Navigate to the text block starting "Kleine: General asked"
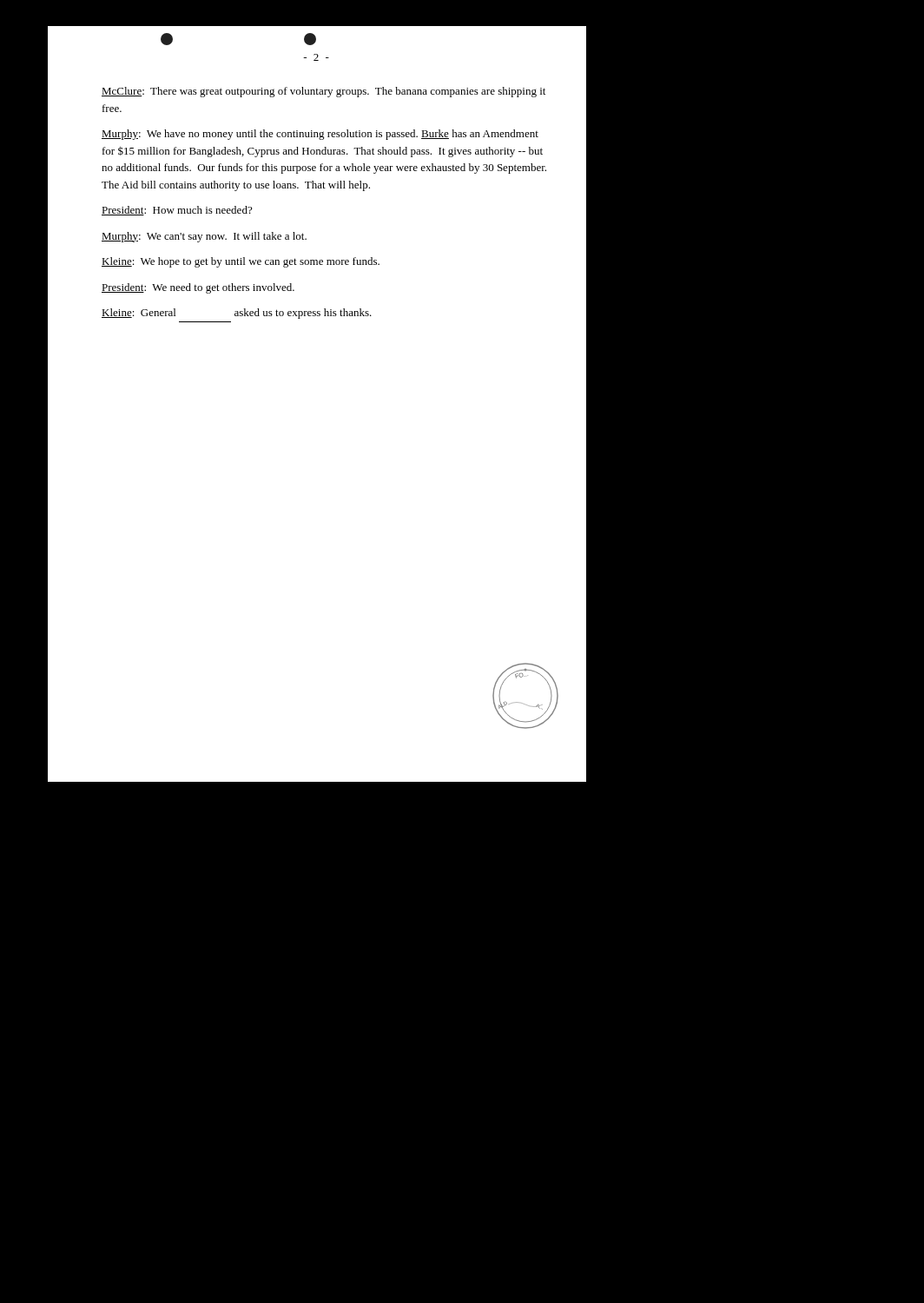Image resolution: width=924 pixels, height=1303 pixels. point(237,312)
